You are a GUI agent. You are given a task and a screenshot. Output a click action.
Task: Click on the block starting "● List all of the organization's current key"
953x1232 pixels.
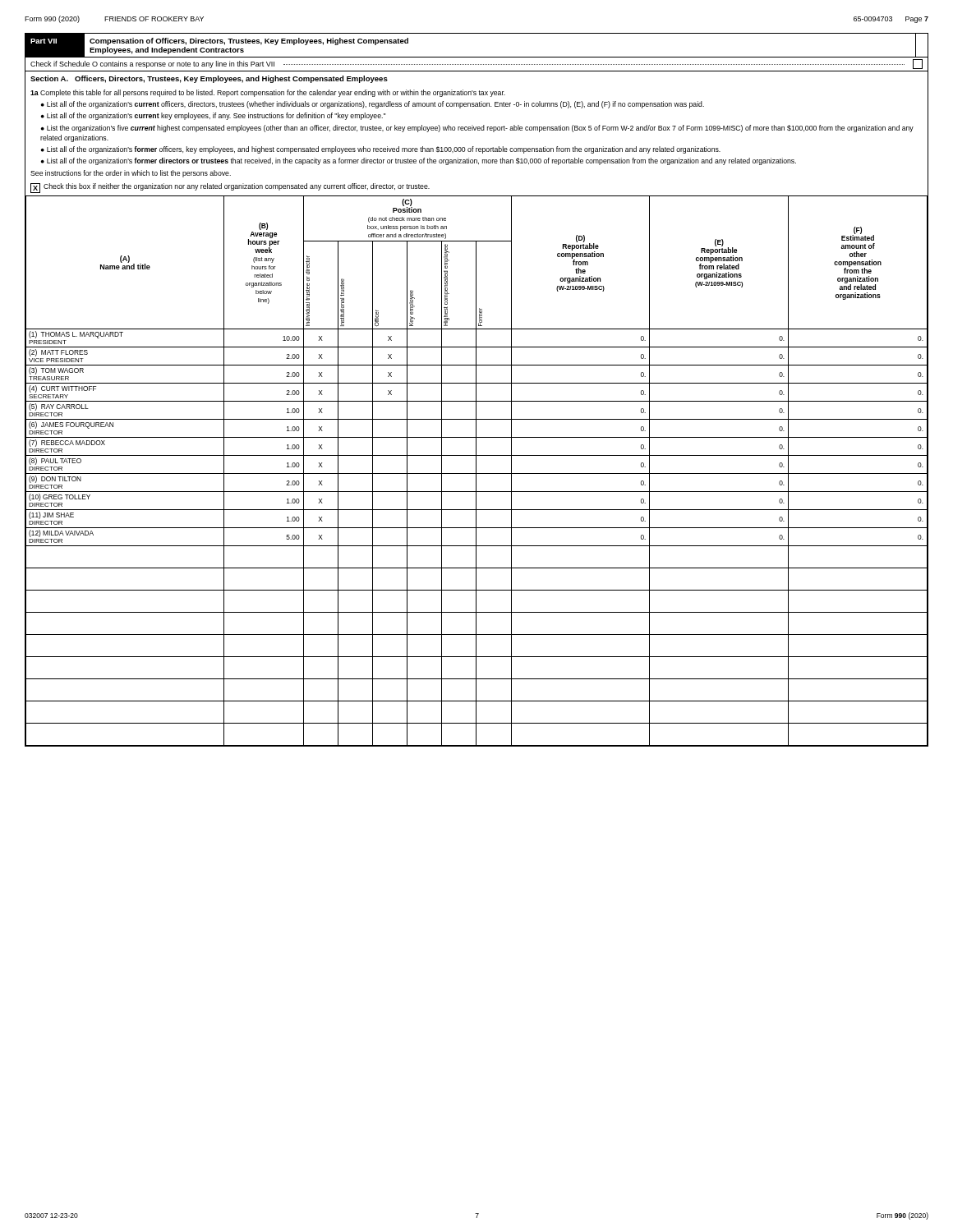click(213, 116)
